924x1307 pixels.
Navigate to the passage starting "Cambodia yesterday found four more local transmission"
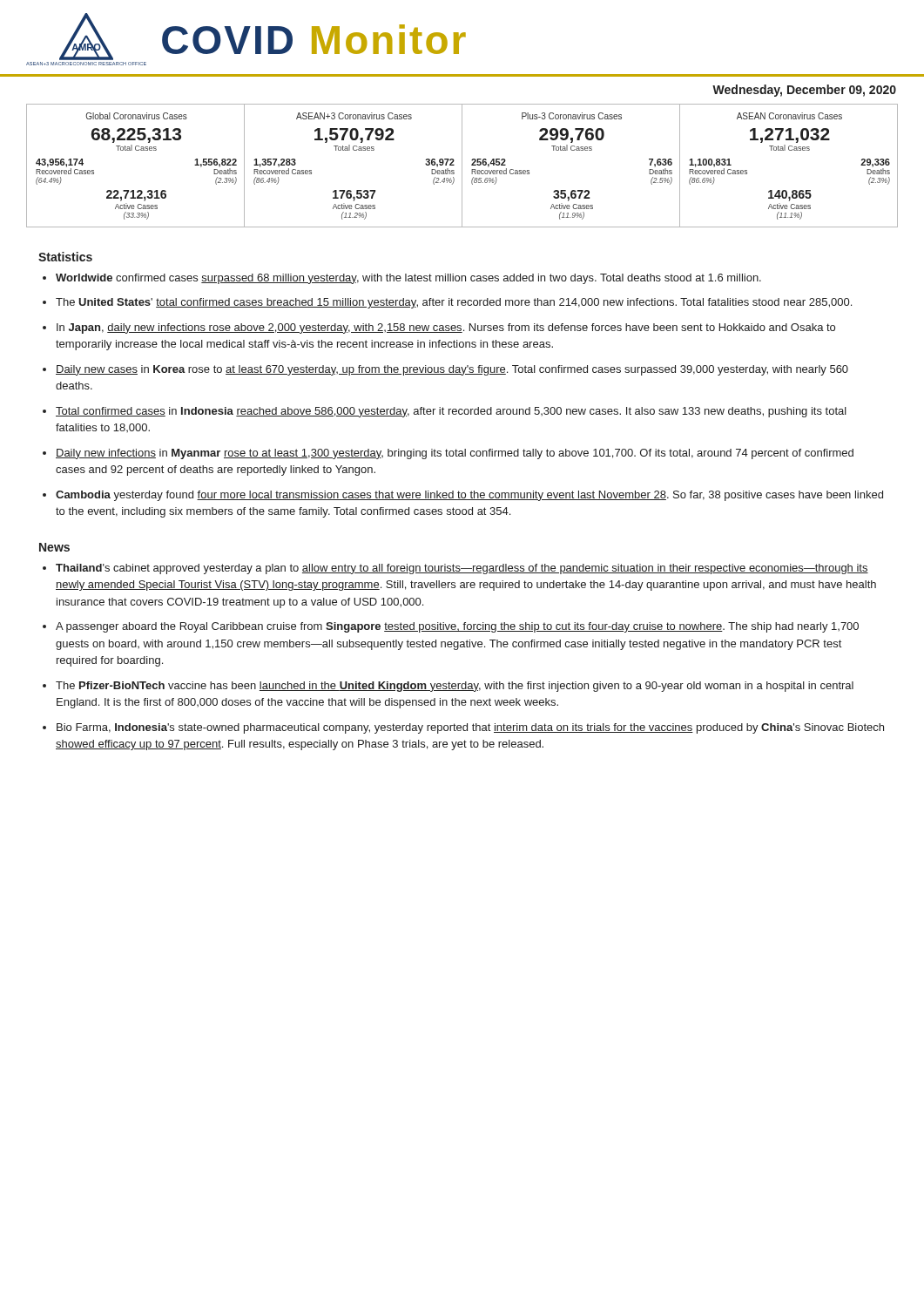pos(470,503)
